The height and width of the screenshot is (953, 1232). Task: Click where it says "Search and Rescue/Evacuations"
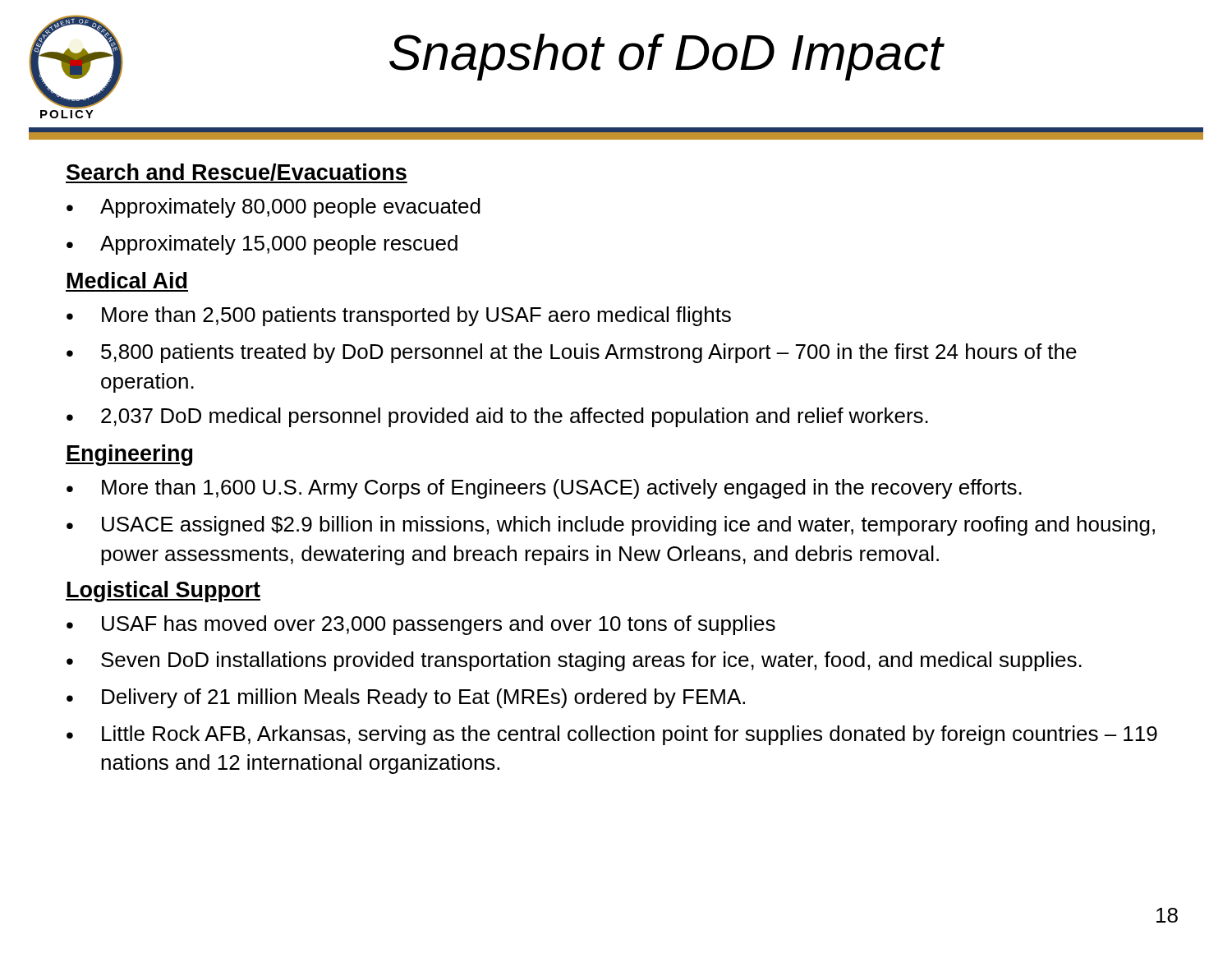click(x=236, y=173)
